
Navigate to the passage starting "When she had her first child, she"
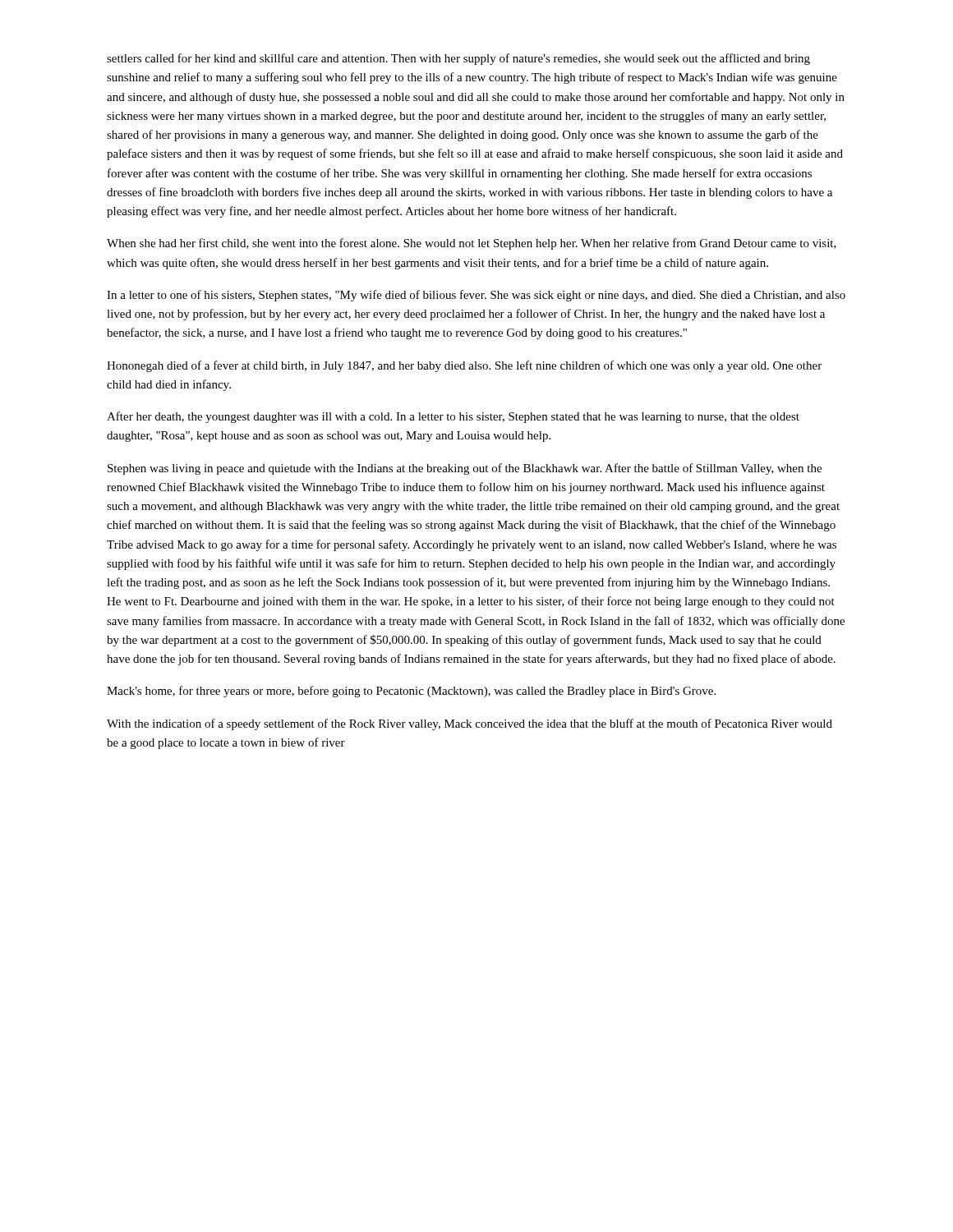pyautogui.click(x=472, y=253)
